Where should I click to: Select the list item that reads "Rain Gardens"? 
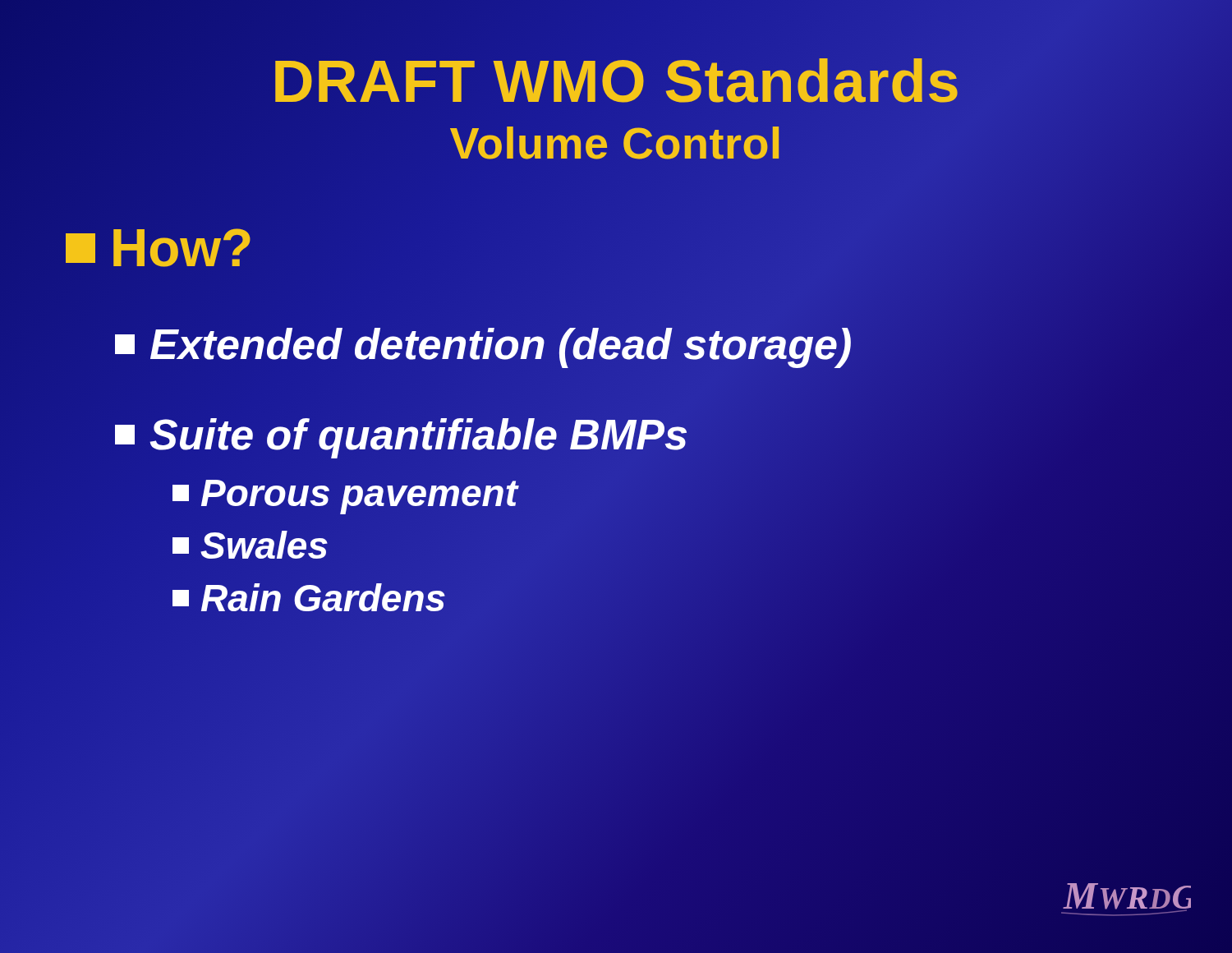[x=309, y=598]
